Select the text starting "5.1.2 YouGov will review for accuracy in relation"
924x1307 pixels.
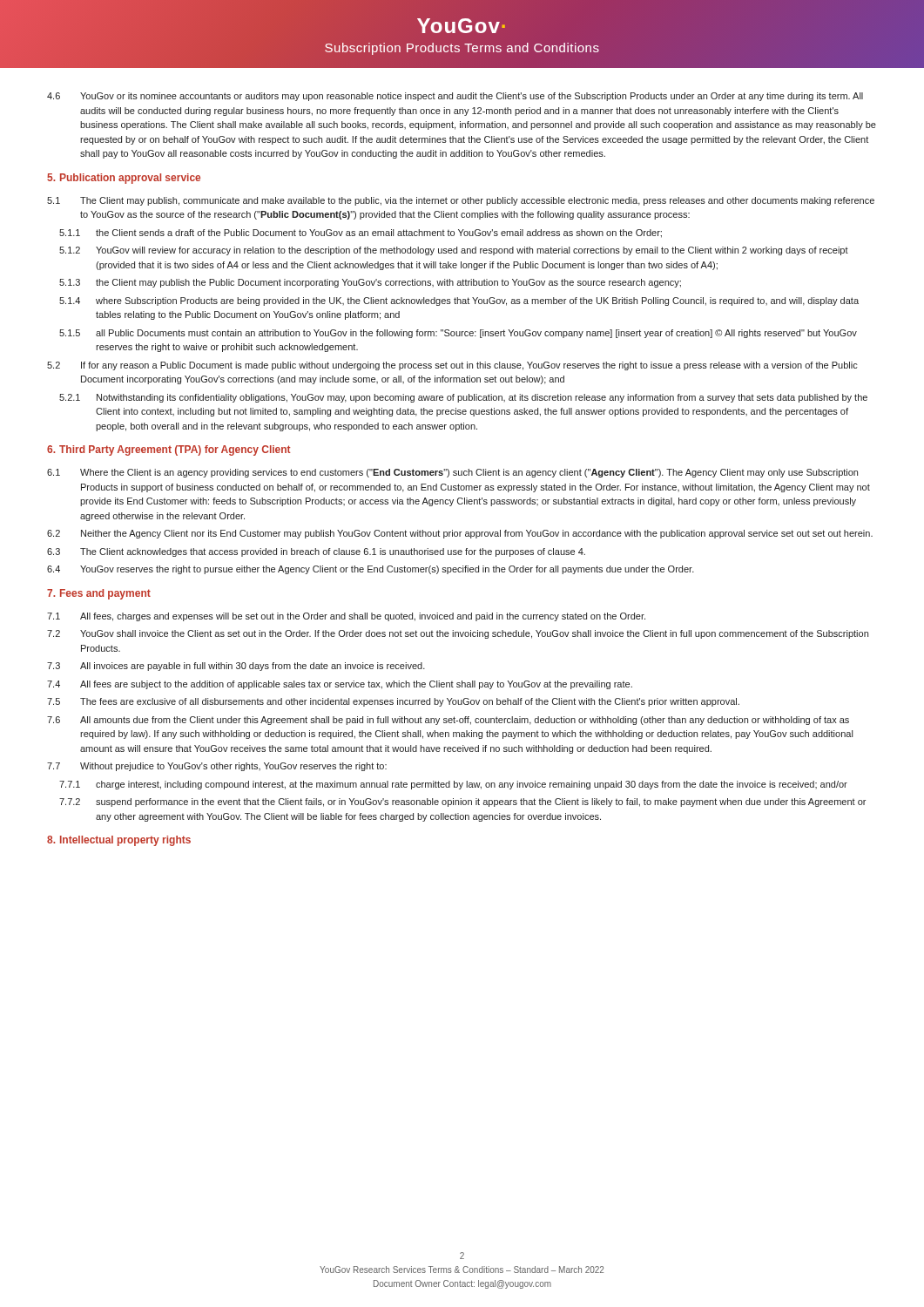[x=462, y=257]
